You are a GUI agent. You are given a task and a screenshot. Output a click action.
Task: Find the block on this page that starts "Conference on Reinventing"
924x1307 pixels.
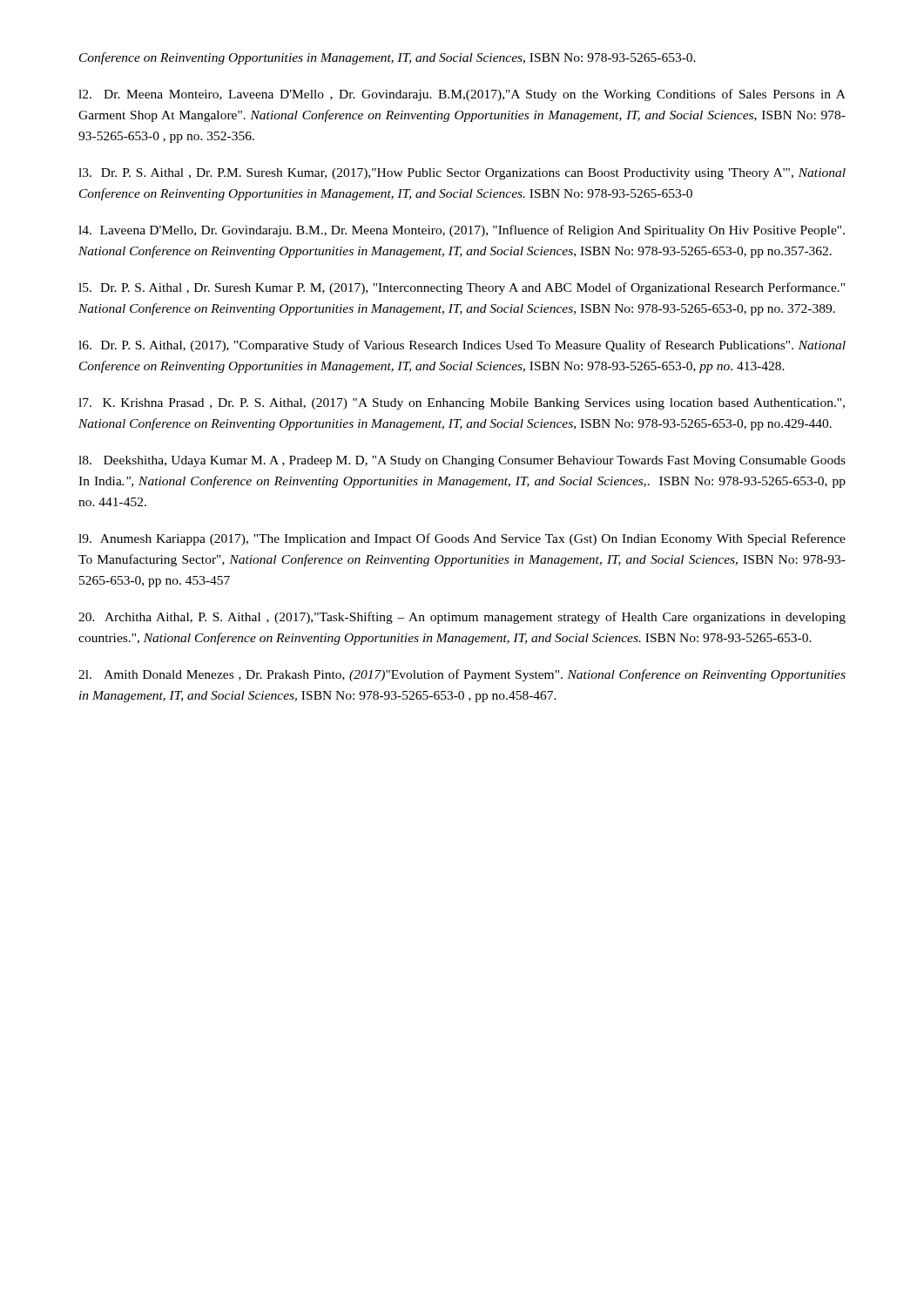point(387,57)
